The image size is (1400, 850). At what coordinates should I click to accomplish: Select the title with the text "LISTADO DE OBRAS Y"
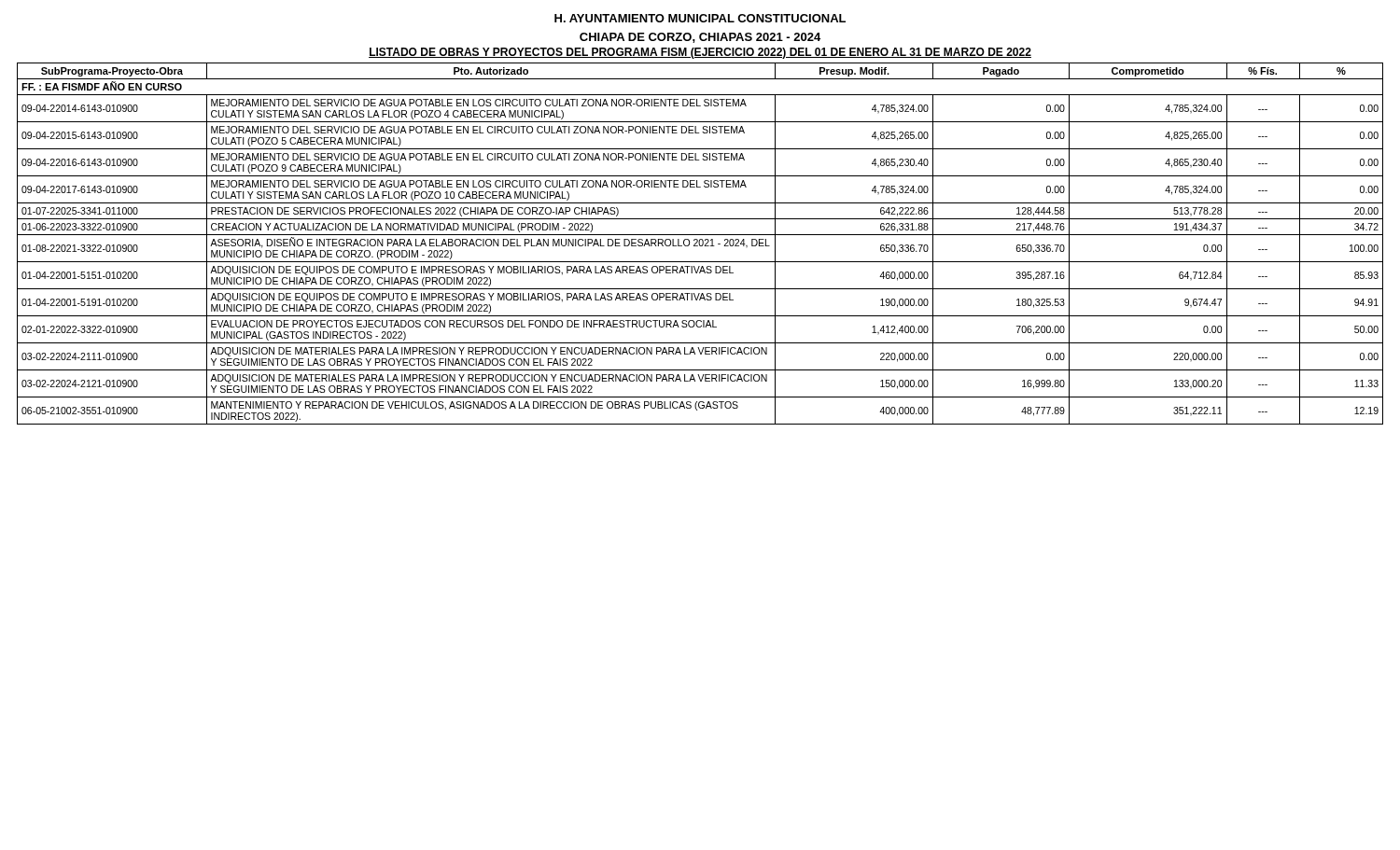[x=700, y=52]
